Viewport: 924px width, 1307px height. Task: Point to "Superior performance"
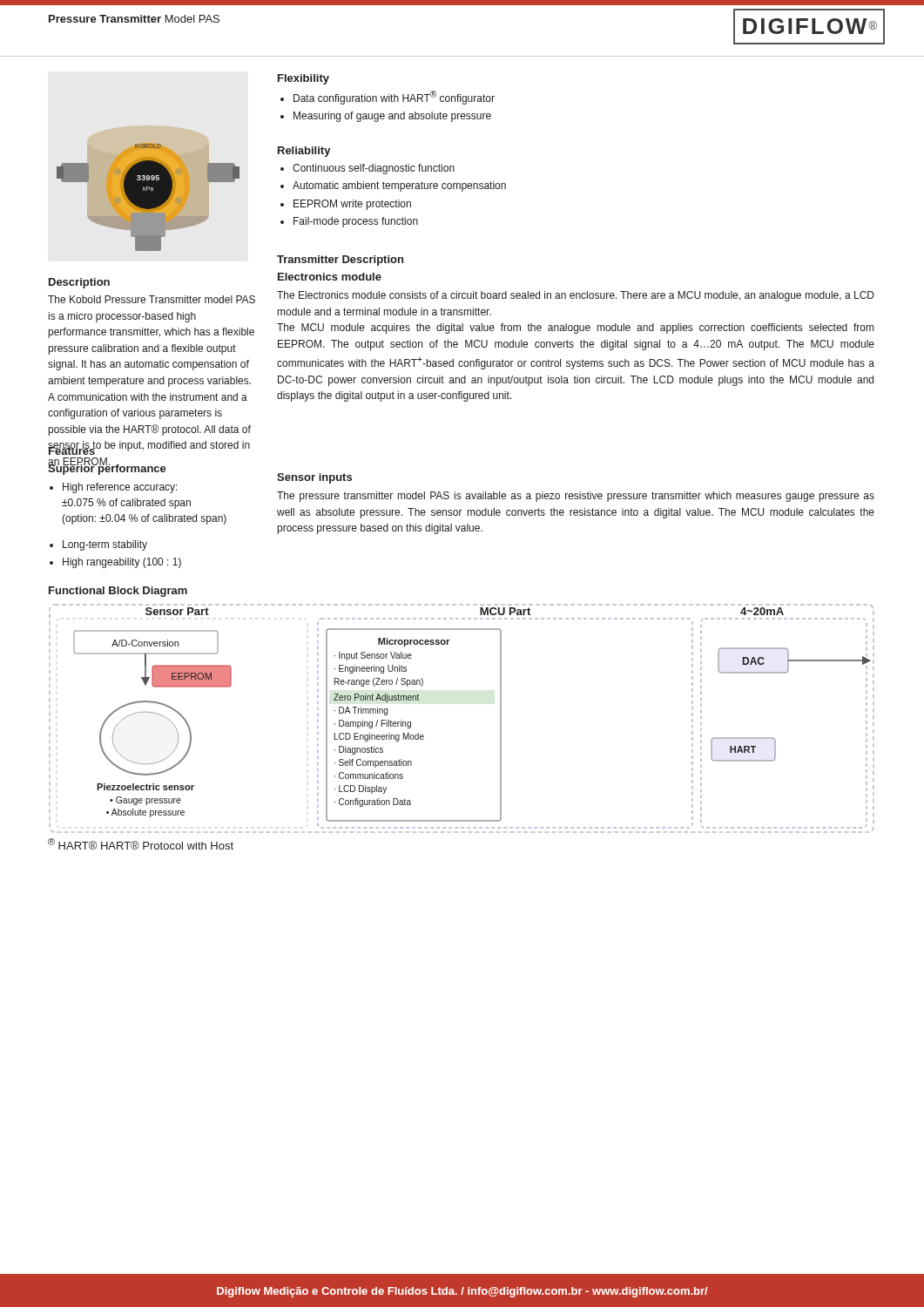[x=107, y=468]
